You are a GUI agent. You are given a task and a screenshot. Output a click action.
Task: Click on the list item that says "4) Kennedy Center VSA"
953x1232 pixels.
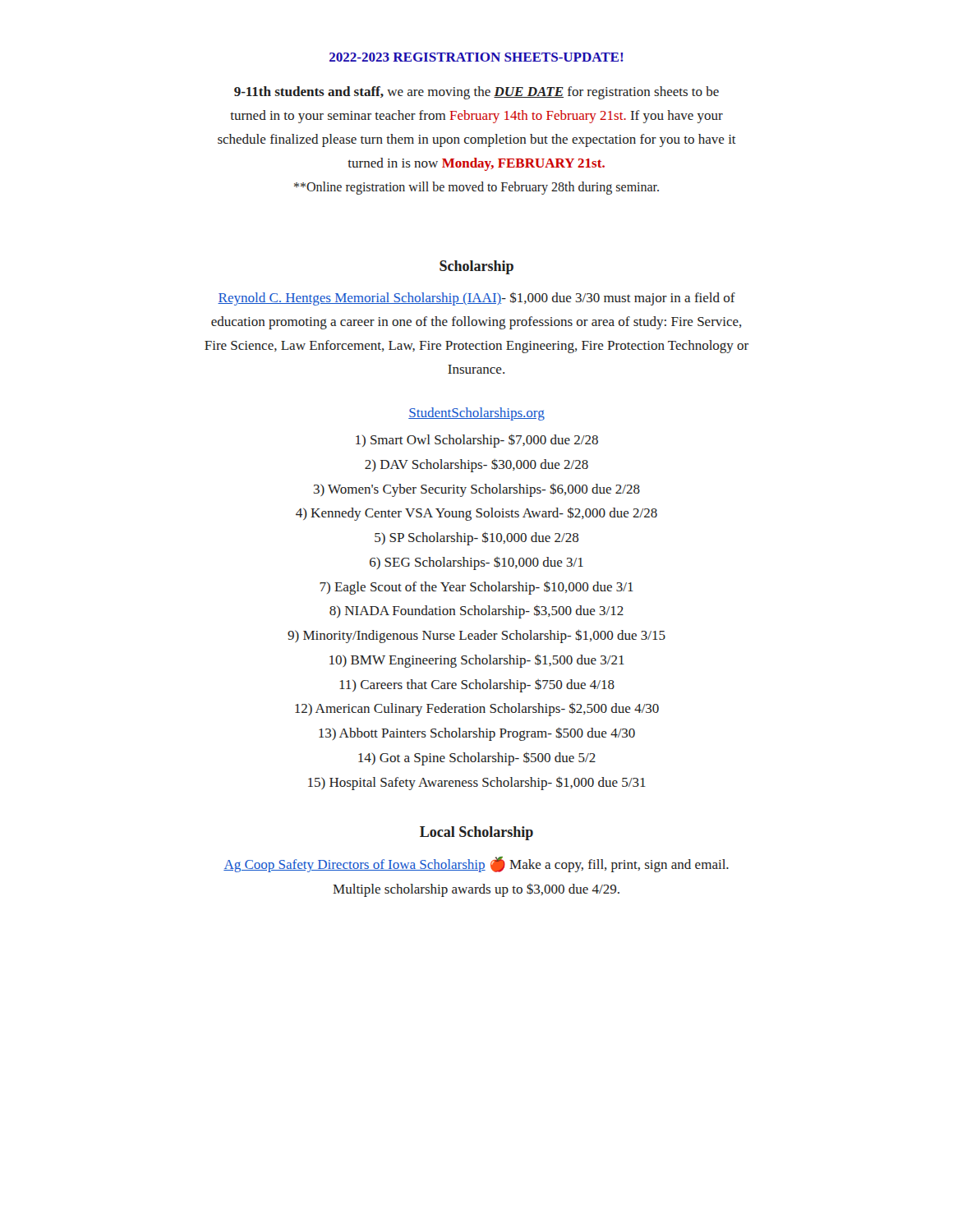coord(476,513)
